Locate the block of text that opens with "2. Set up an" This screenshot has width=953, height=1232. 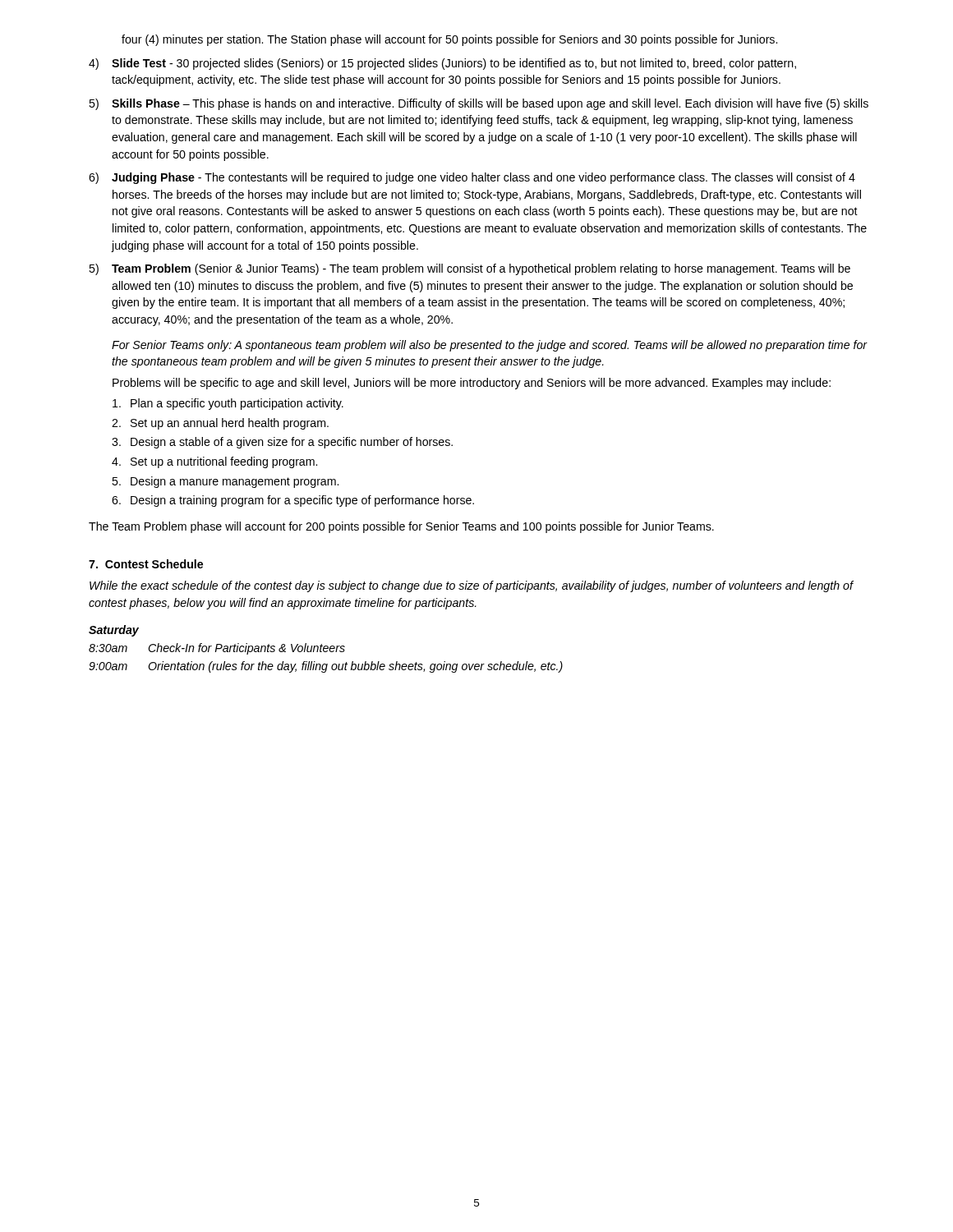coord(221,423)
